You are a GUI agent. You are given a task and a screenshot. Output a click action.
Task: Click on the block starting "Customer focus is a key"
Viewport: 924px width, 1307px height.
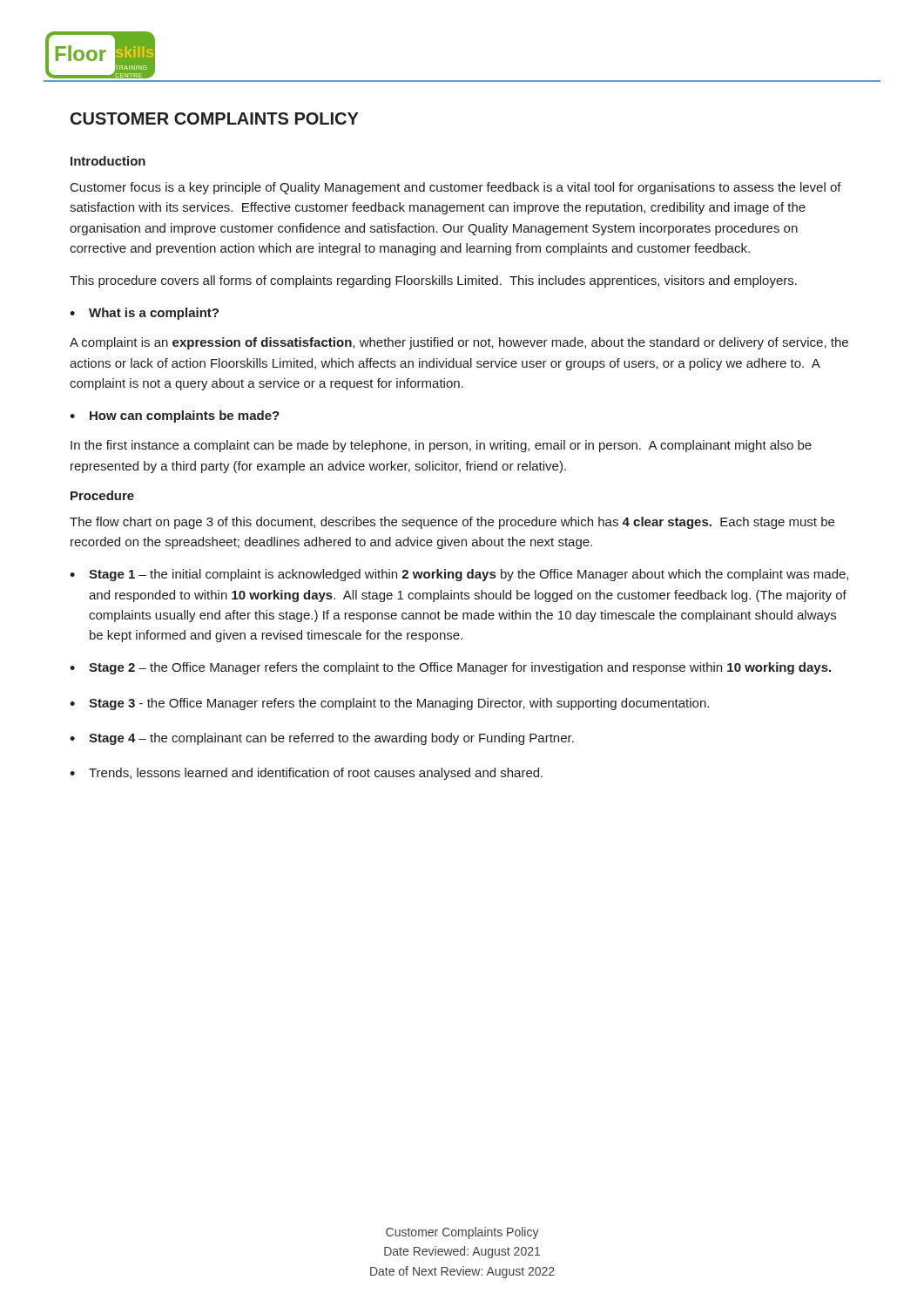click(x=455, y=217)
